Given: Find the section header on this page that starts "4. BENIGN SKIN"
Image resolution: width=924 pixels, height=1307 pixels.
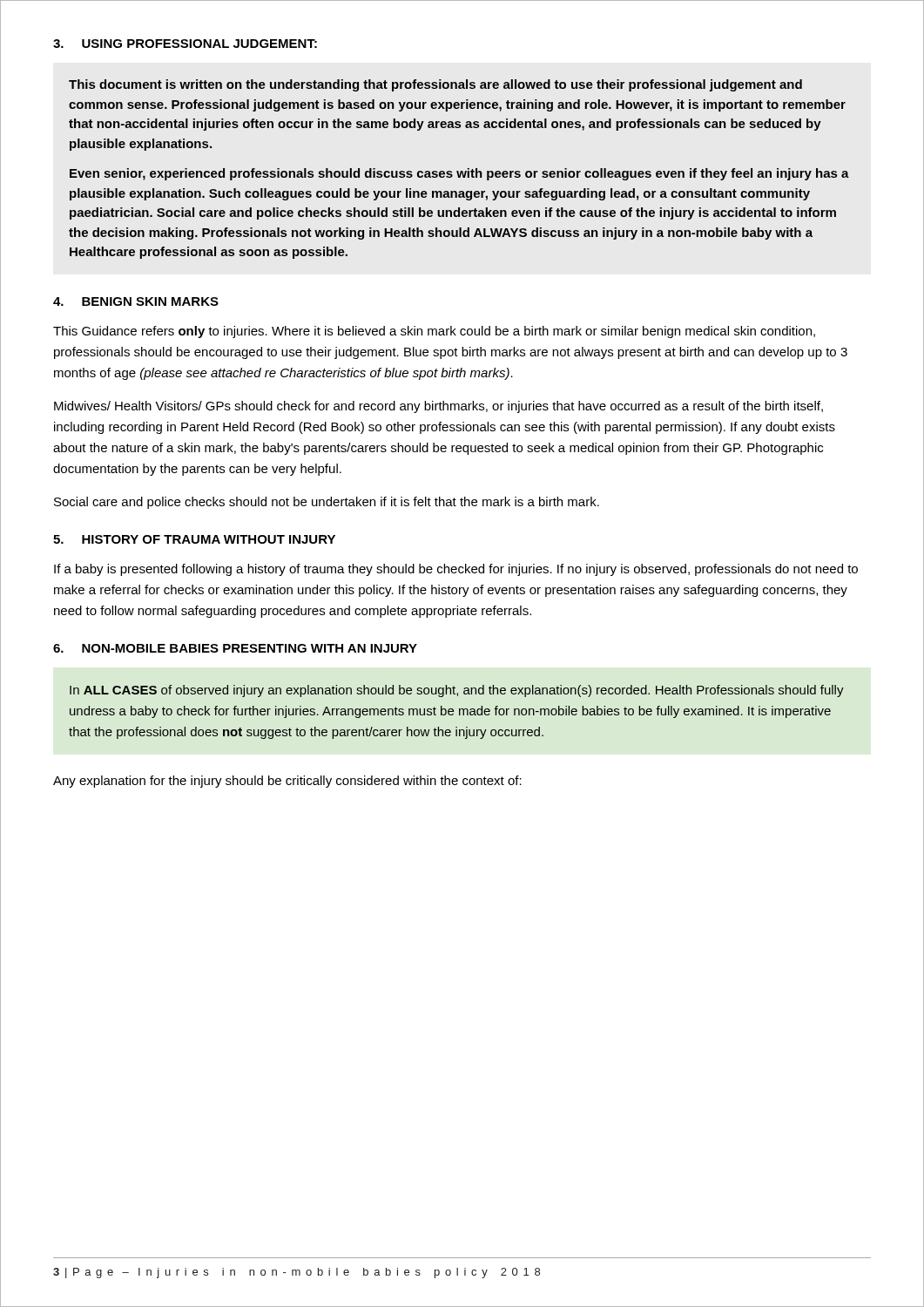Looking at the screenshot, I should (136, 301).
